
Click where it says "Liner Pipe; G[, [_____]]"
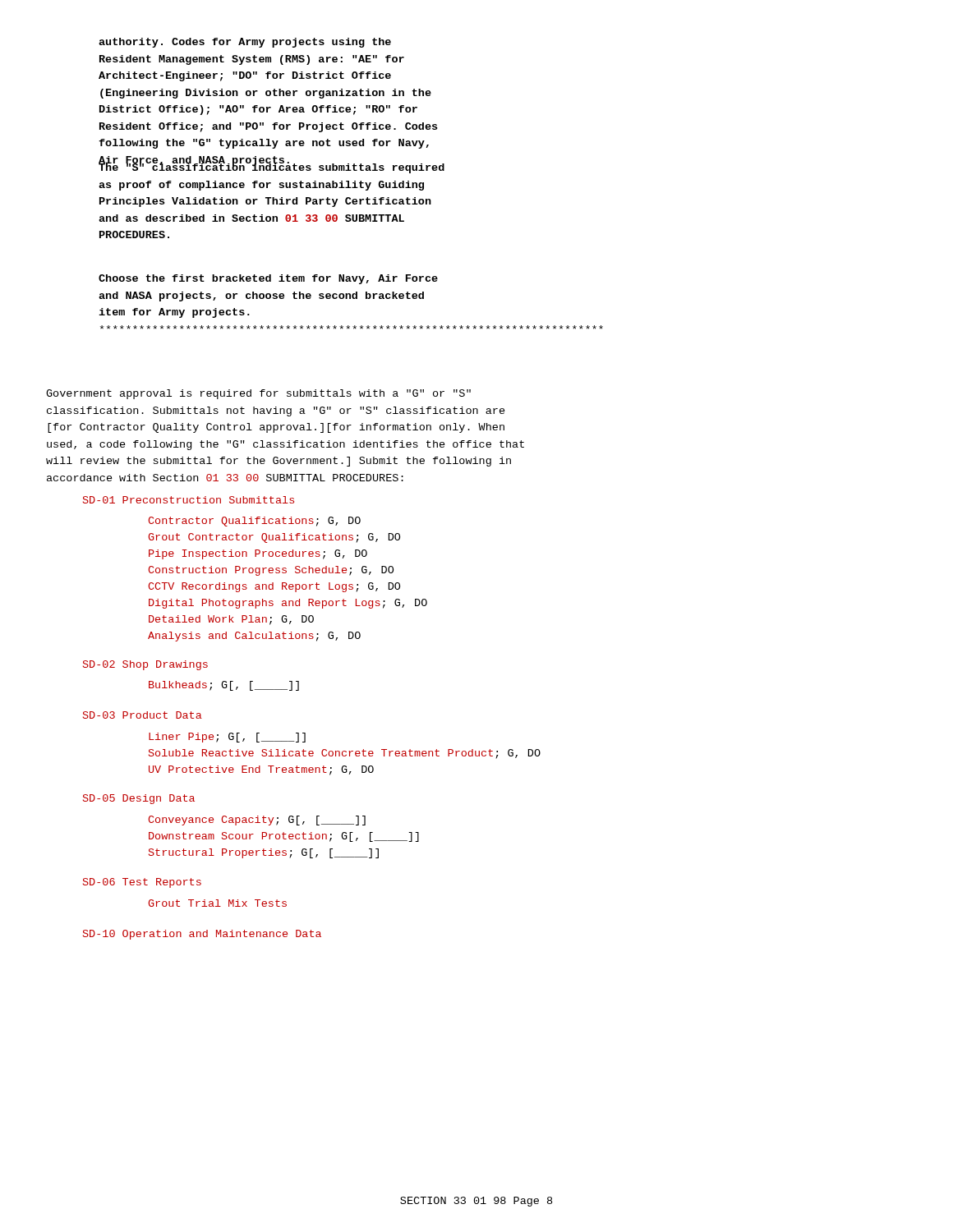228,737
